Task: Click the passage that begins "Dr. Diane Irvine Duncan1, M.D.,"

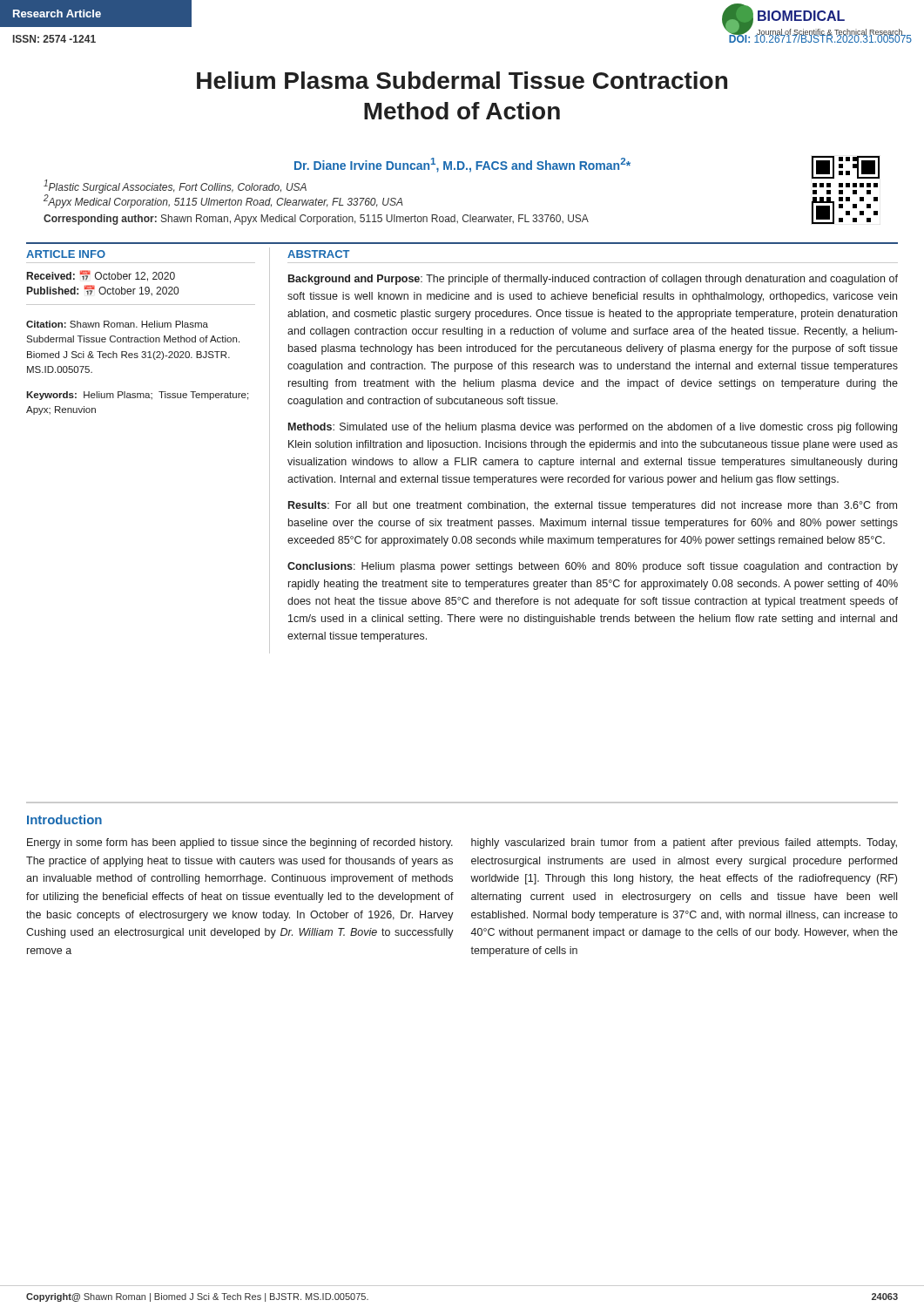Action: (462, 164)
